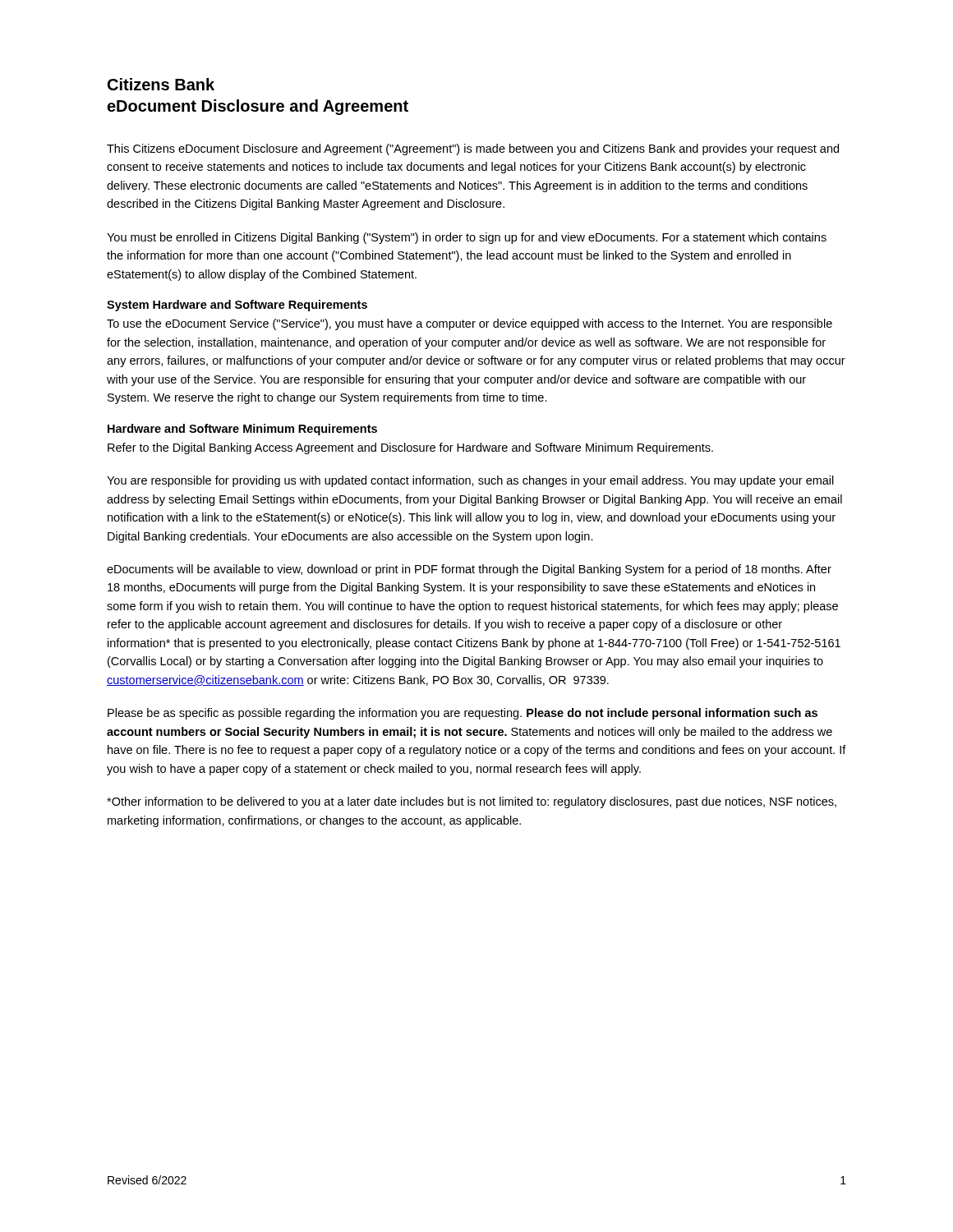Point to the block beginning "You are responsible for"

point(475,508)
